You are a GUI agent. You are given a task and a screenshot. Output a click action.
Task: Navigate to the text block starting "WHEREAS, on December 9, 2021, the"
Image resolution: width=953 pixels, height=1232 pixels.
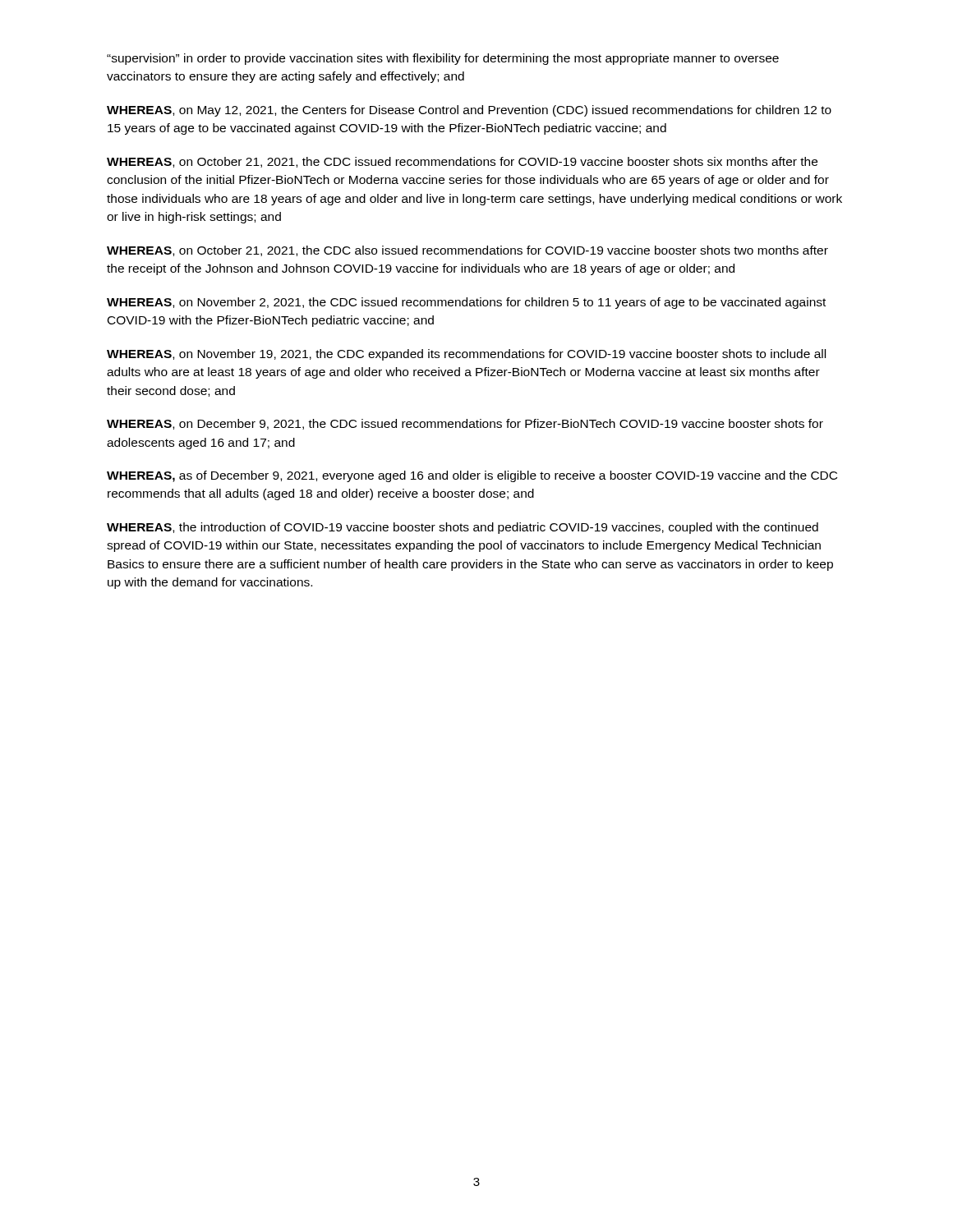465,433
